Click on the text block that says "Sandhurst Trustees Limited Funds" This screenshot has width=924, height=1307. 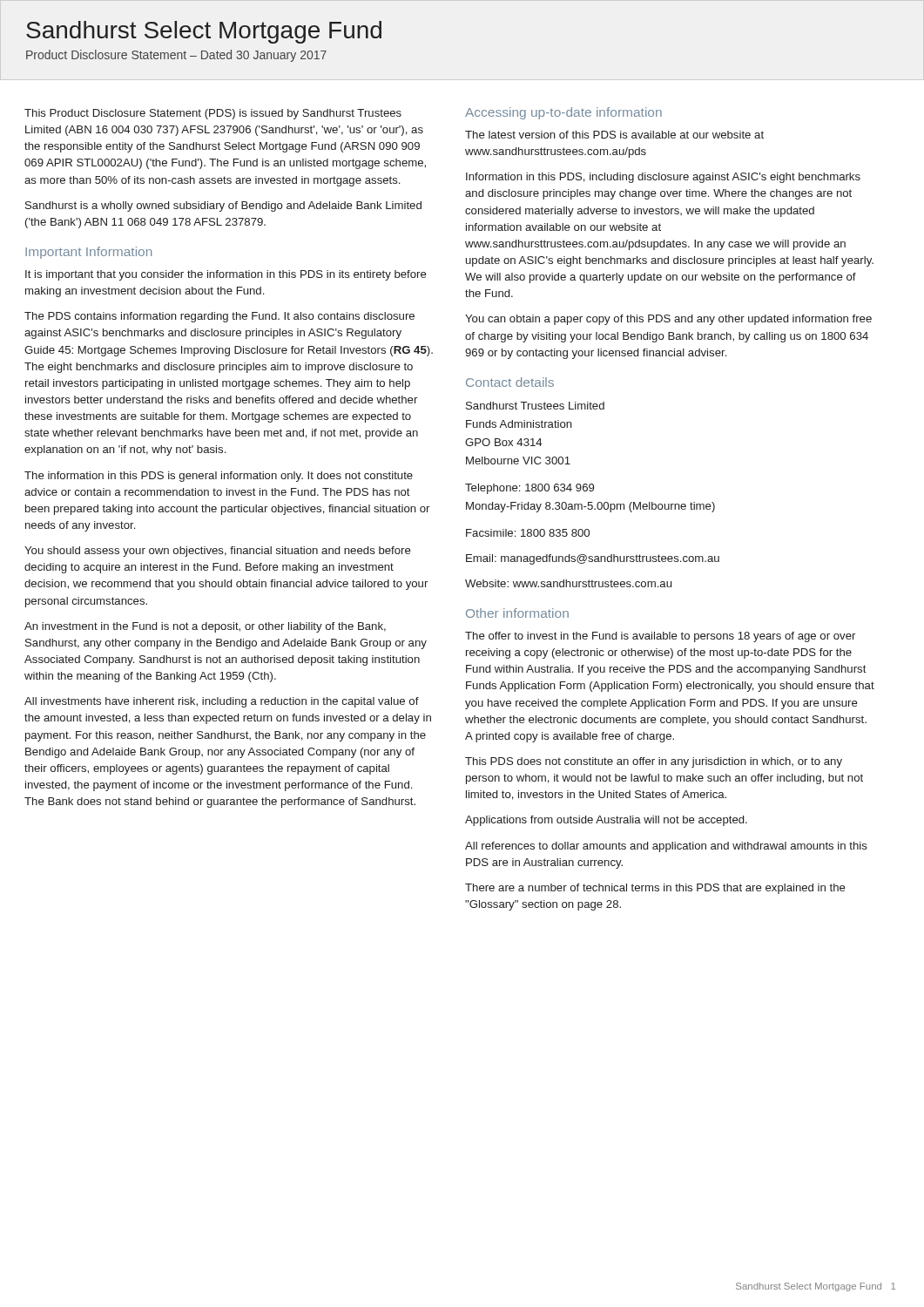click(x=535, y=406)
